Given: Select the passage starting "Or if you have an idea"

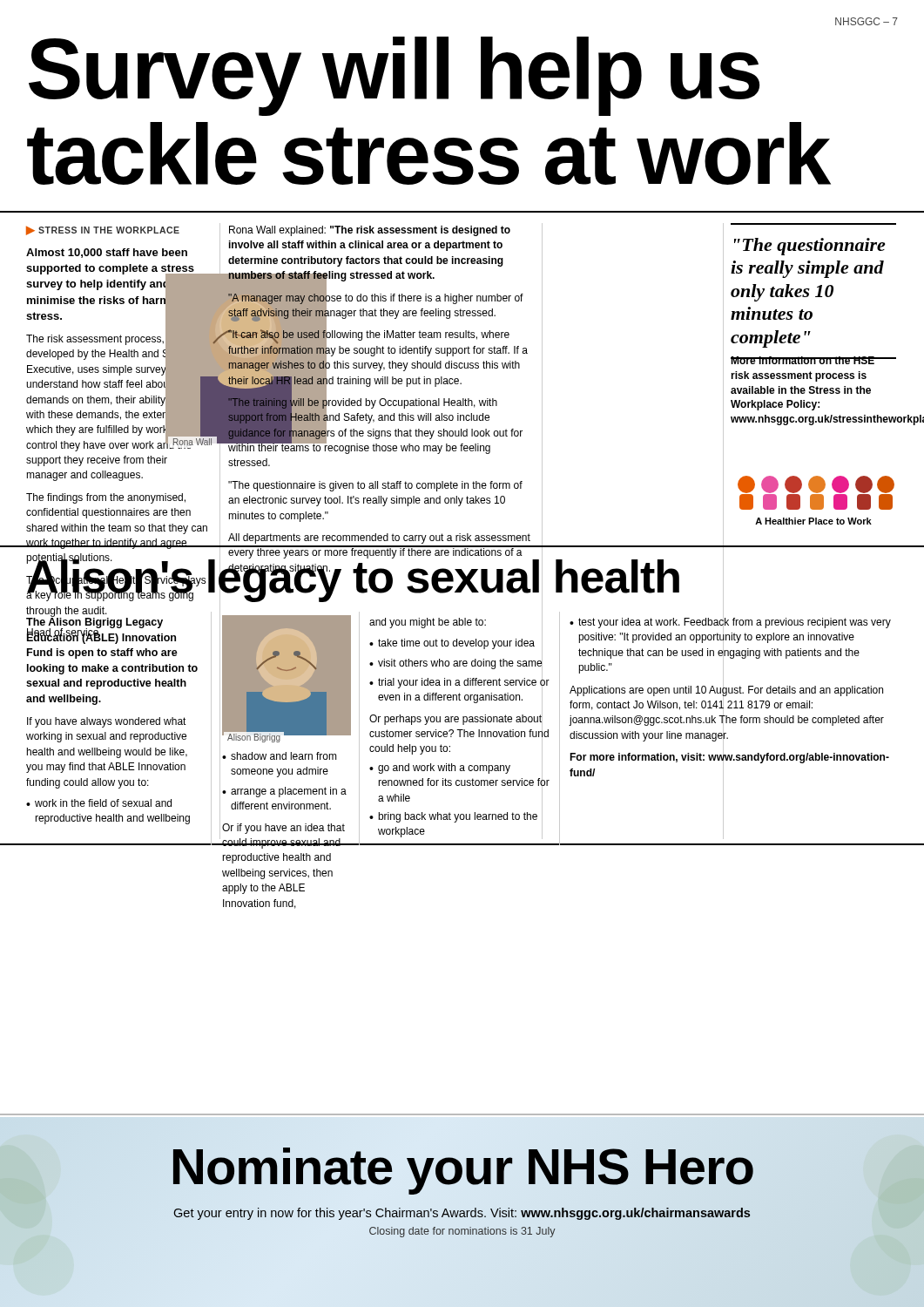Looking at the screenshot, I should 283,865.
